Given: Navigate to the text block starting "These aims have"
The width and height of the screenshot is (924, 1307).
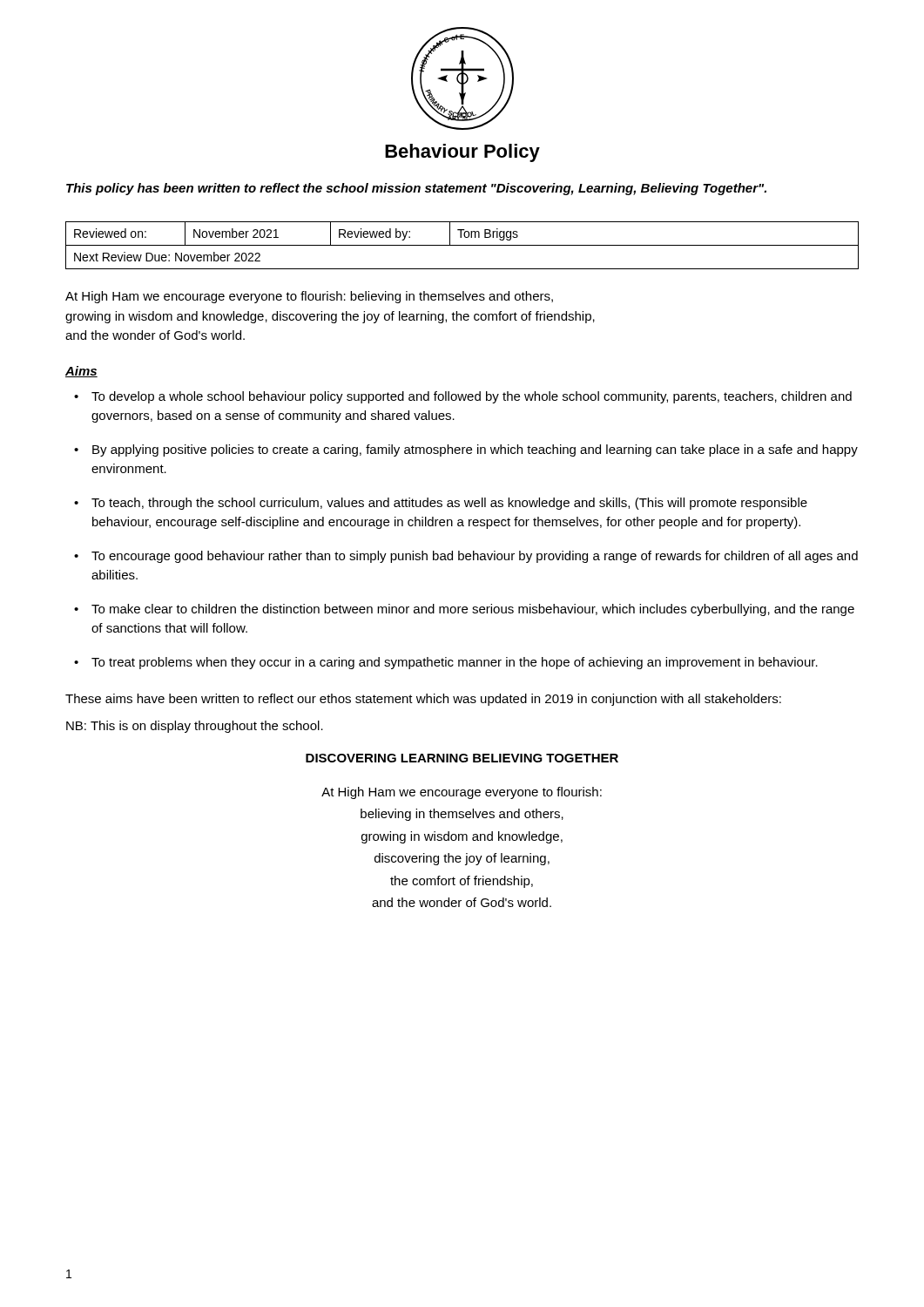Looking at the screenshot, I should [x=424, y=698].
